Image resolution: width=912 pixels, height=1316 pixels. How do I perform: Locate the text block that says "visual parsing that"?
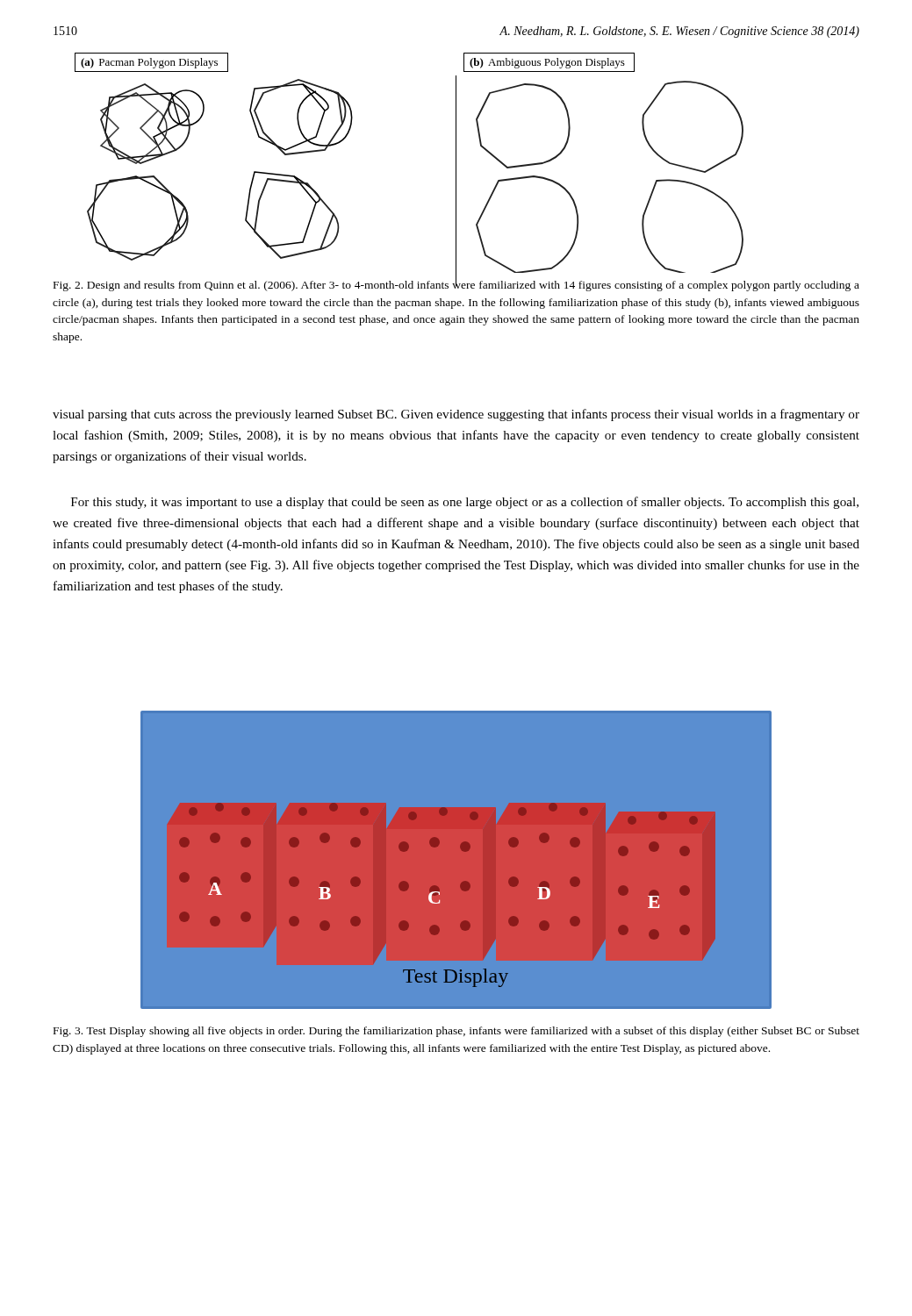coord(456,435)
